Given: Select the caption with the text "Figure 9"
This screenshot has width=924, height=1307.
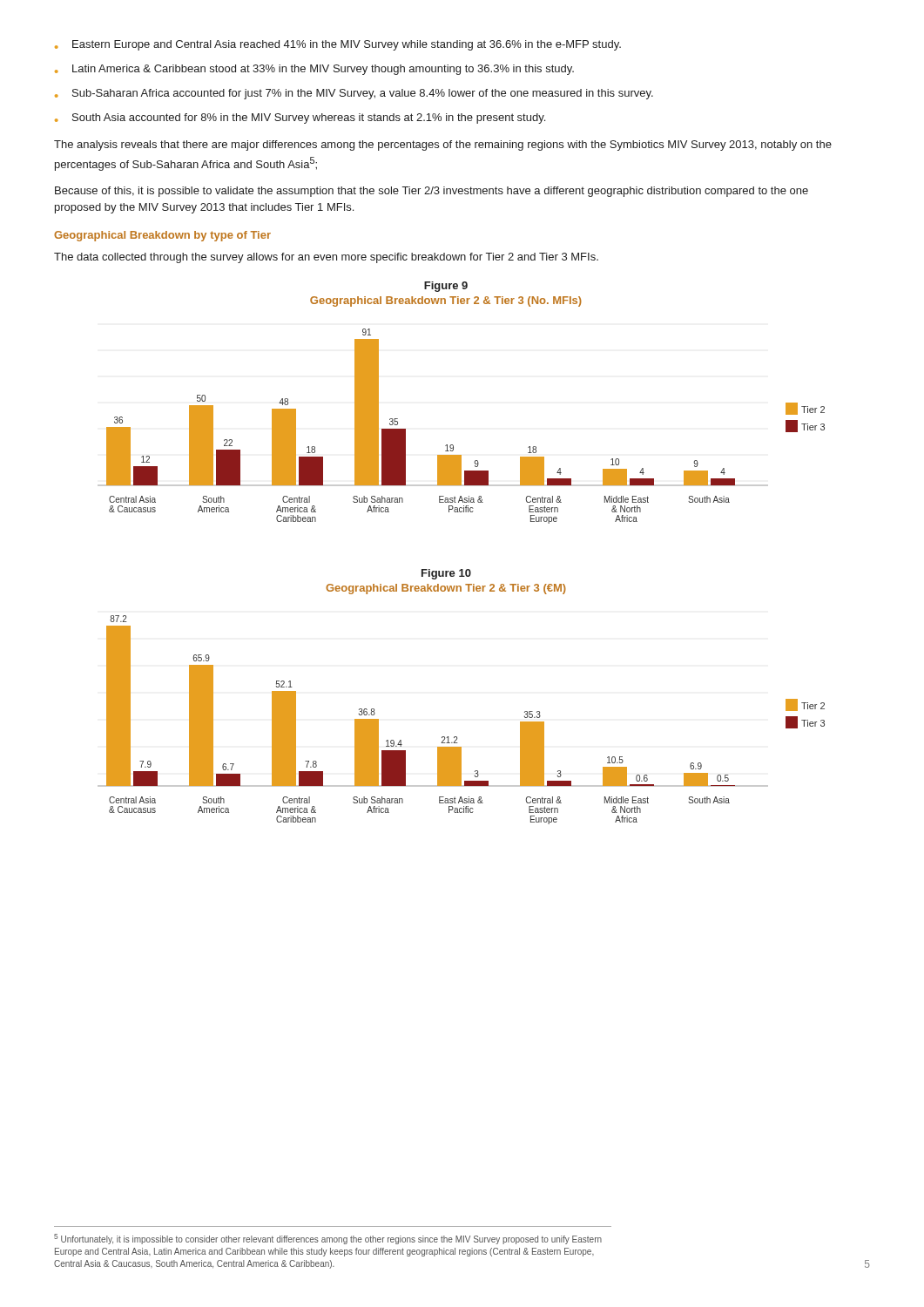Looking at the screenshot, I should tap(446, 286).
